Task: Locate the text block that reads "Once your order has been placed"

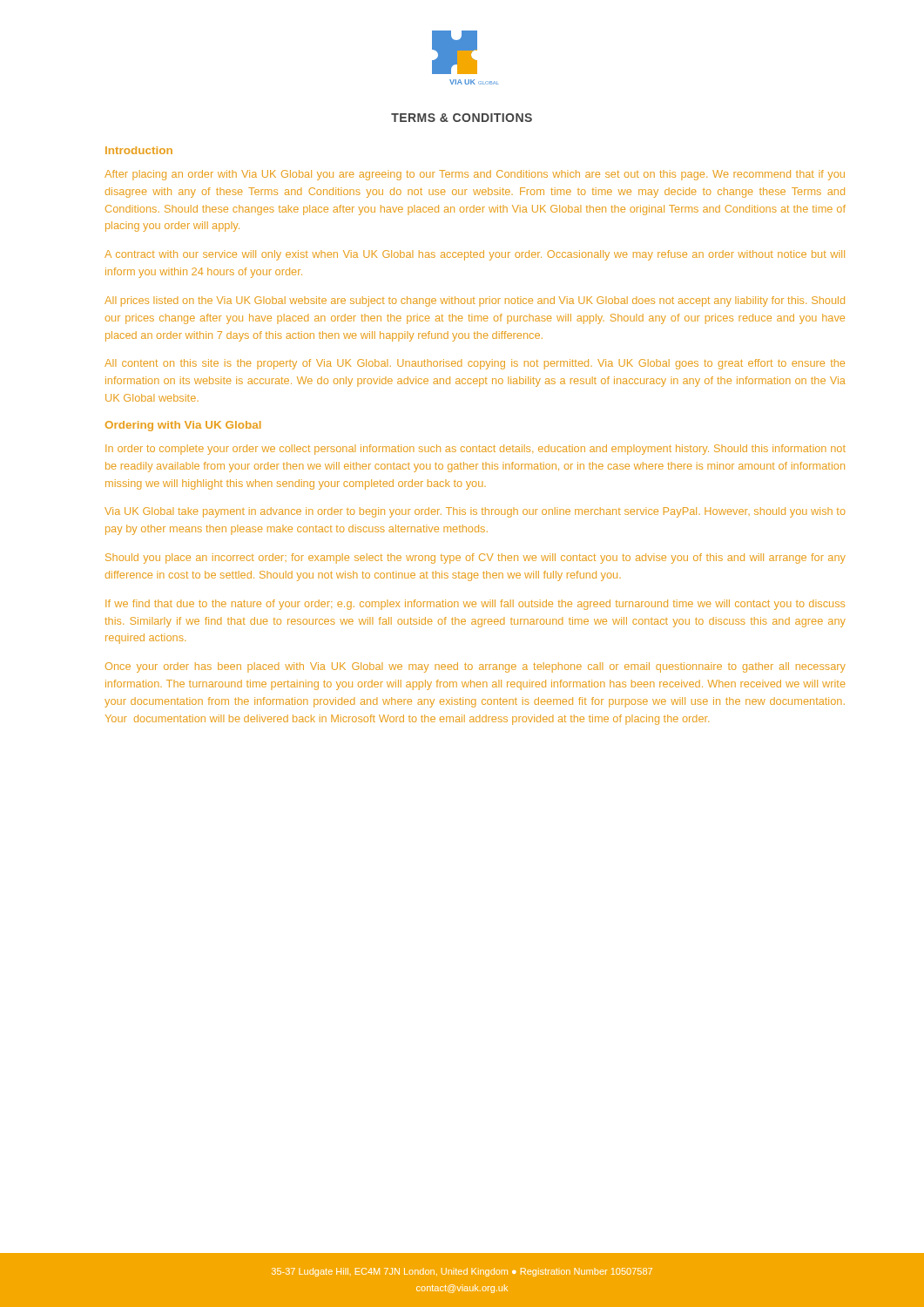Action: pos(475,692)
